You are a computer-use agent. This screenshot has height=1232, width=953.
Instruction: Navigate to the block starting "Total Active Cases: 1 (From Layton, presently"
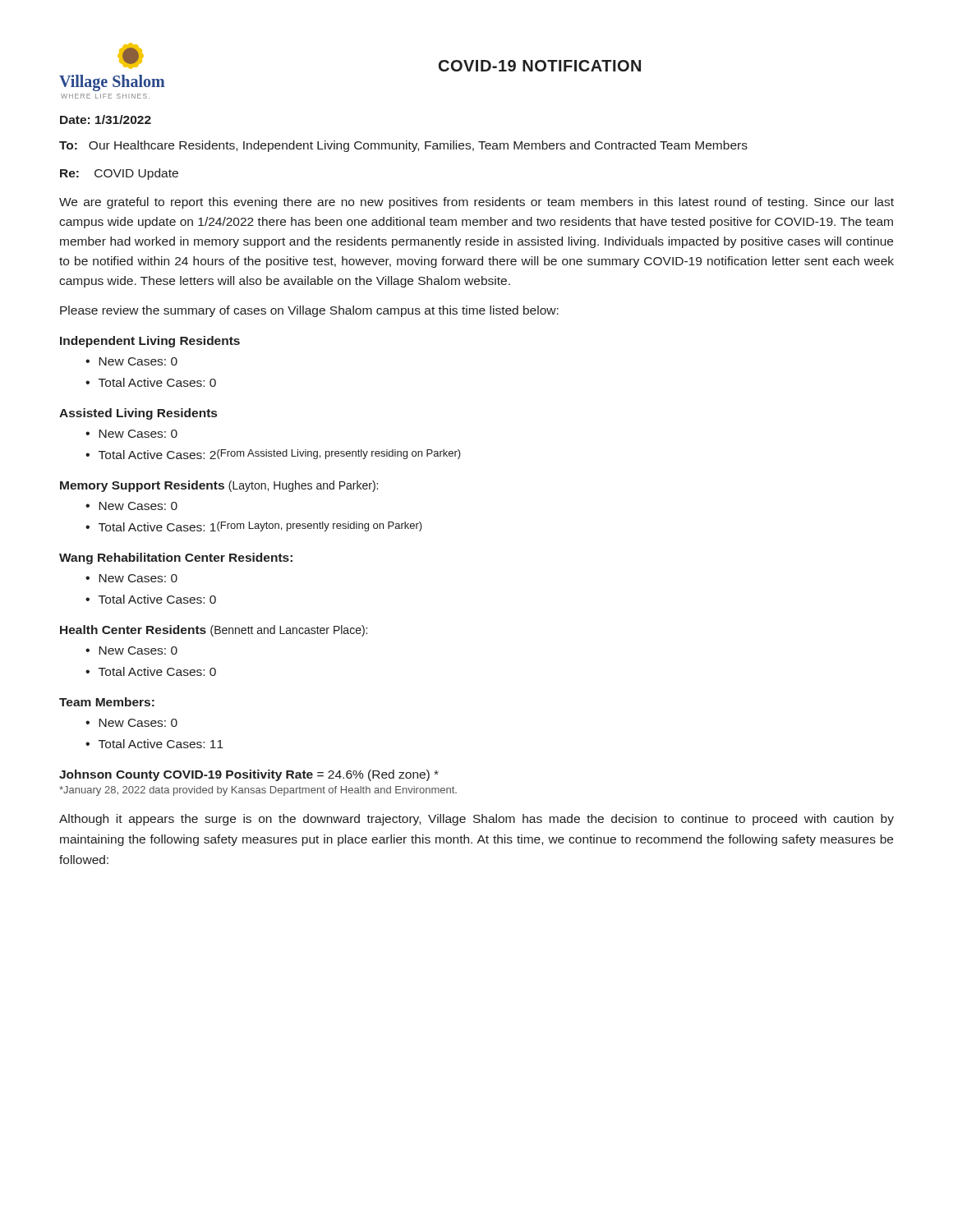[x=260, y=526]
